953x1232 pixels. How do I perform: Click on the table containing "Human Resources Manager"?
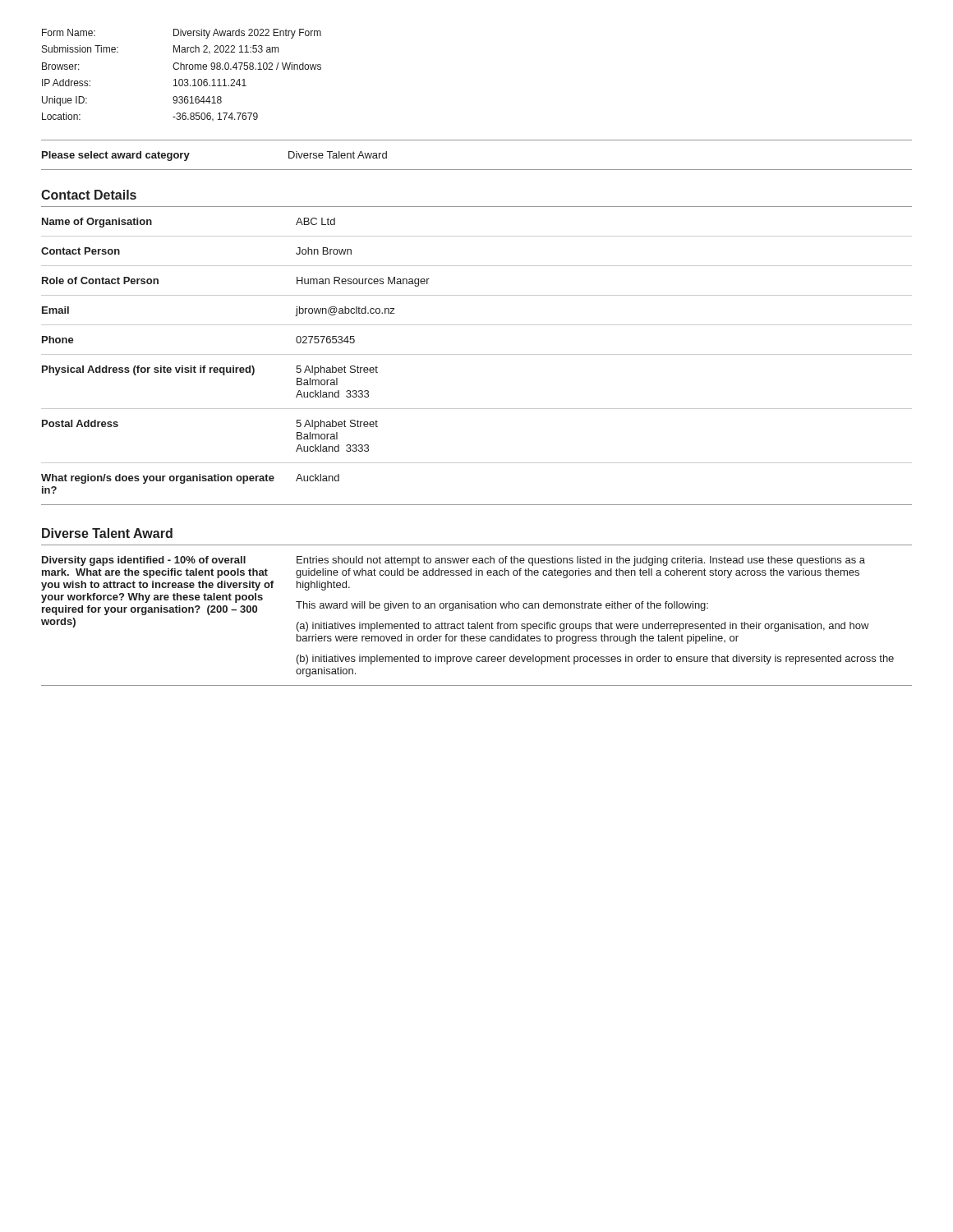pyautogui.click(x=476, y=356)
